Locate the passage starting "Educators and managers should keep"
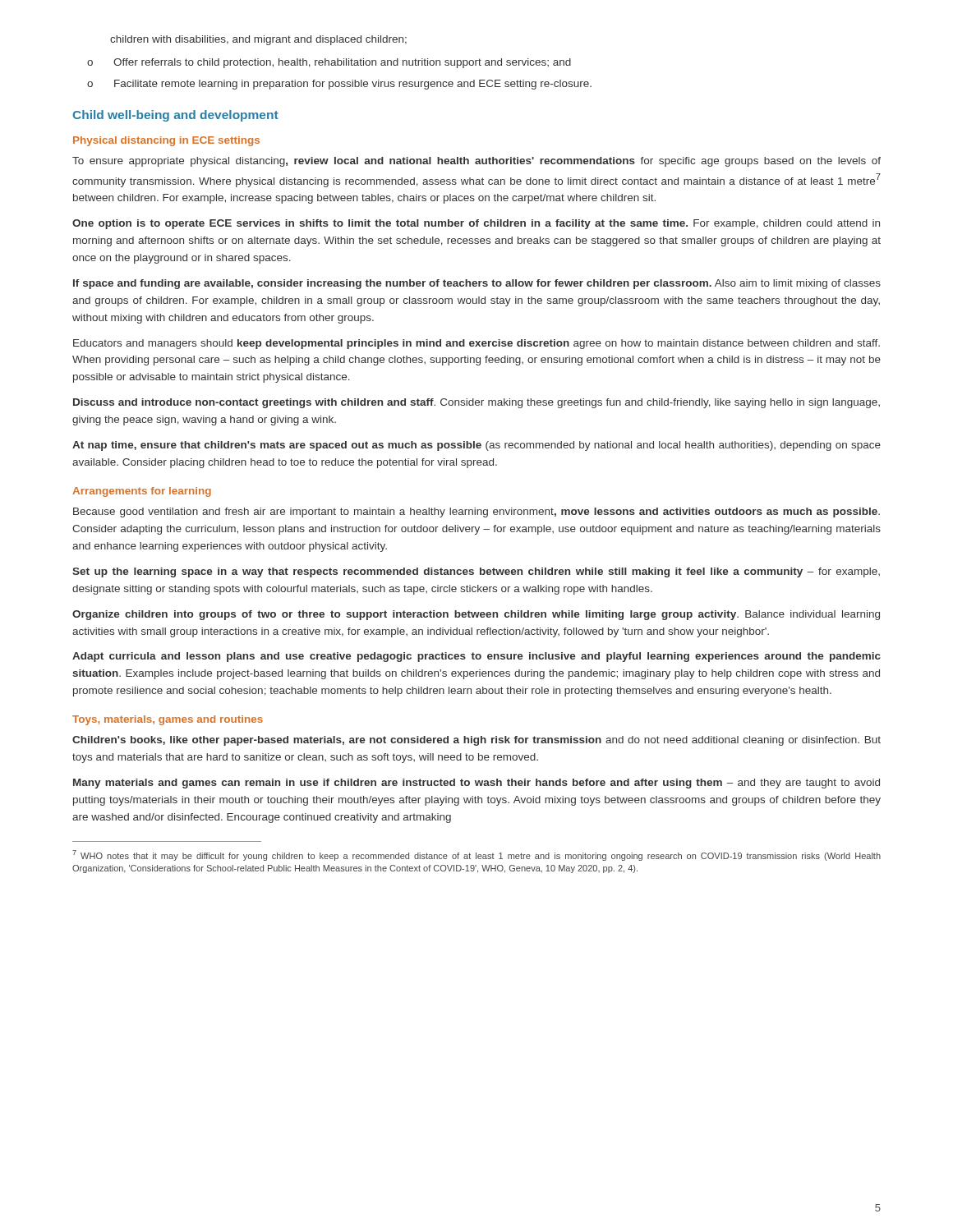Screen dimensions: 1232x953 coord(476,360)
